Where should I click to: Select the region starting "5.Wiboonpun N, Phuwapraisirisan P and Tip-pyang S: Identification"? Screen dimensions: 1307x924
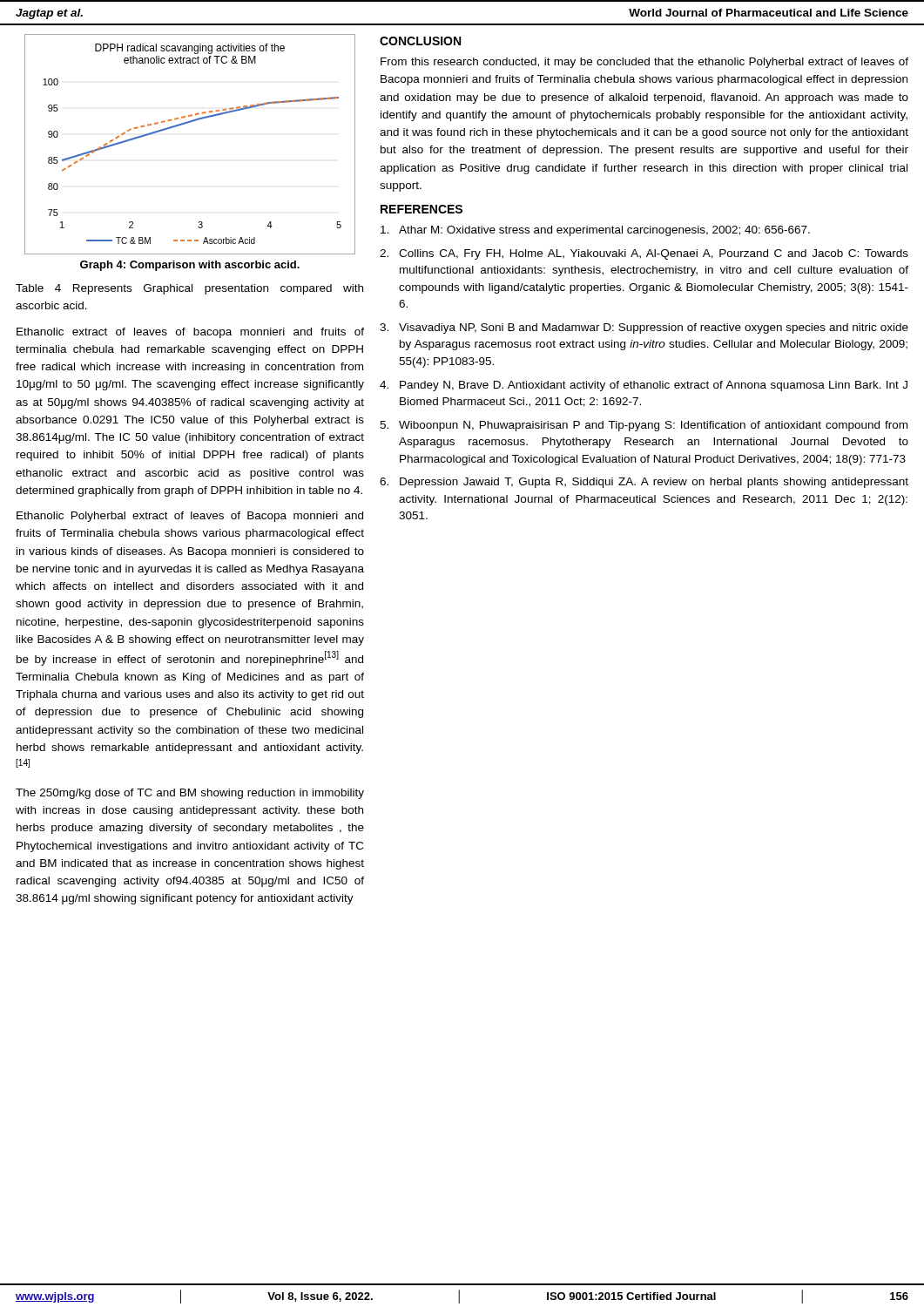click(x=644, y=442)
